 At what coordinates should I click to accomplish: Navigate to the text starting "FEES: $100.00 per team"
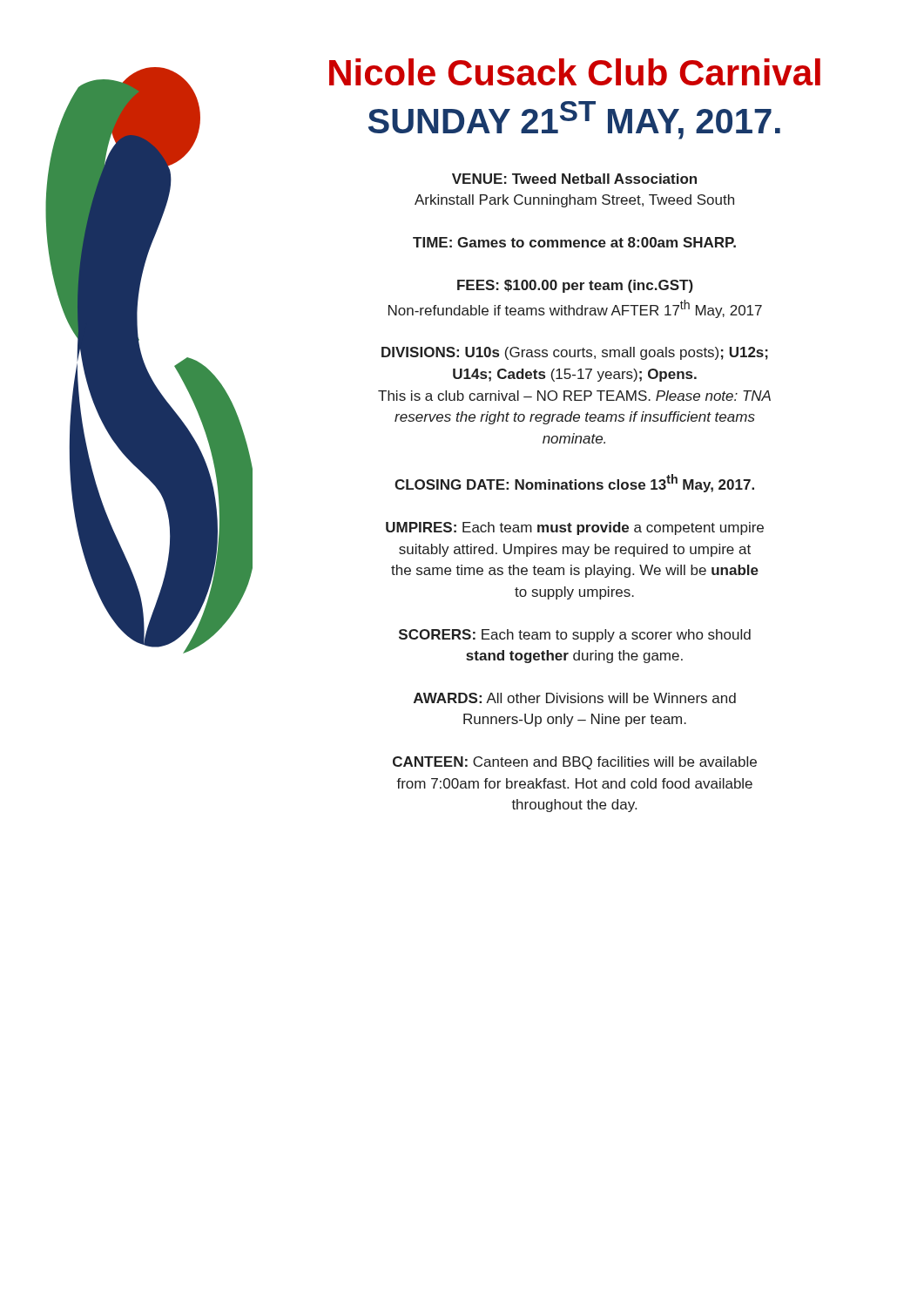coord(575,298)
